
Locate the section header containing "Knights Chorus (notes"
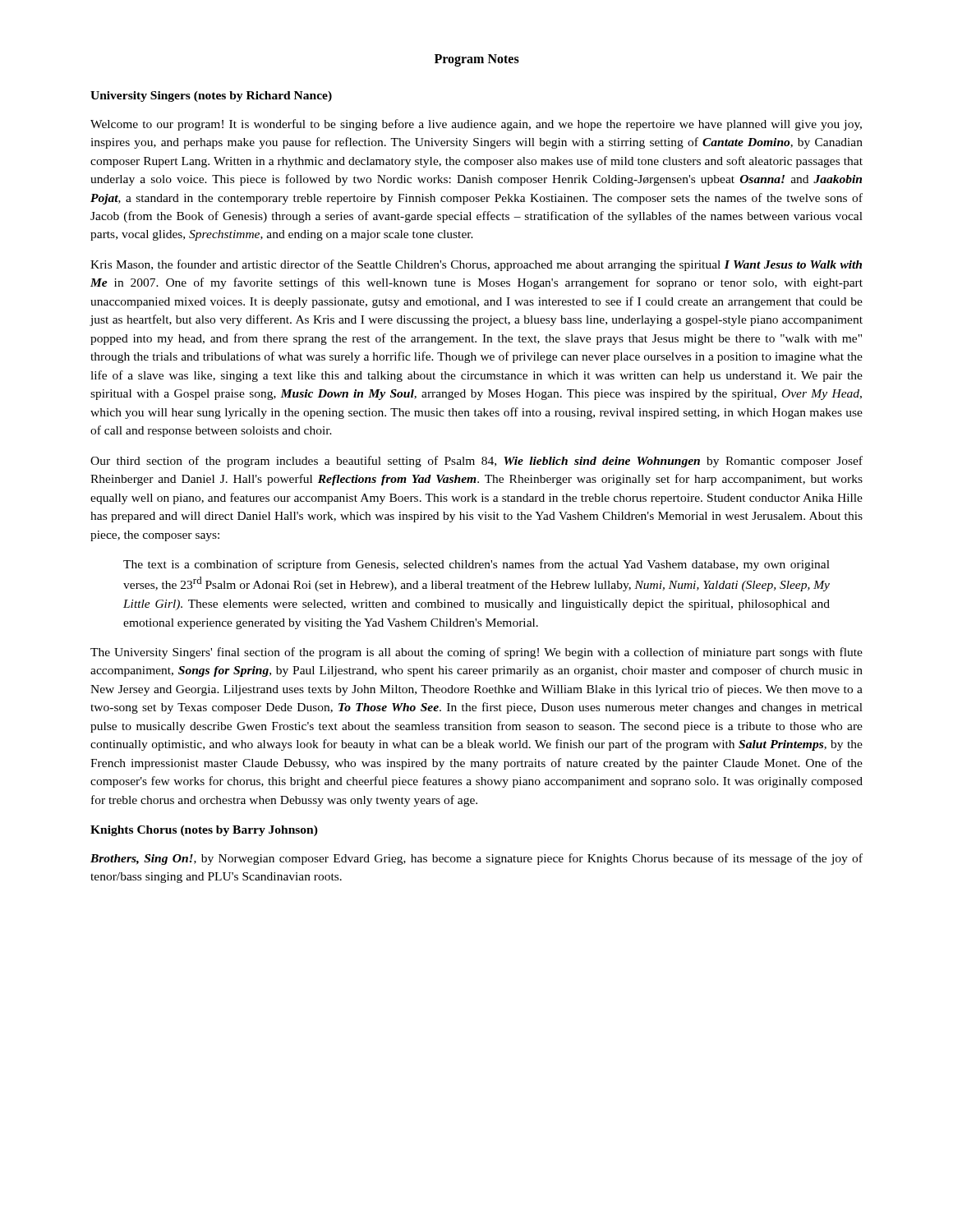[204, 829]
